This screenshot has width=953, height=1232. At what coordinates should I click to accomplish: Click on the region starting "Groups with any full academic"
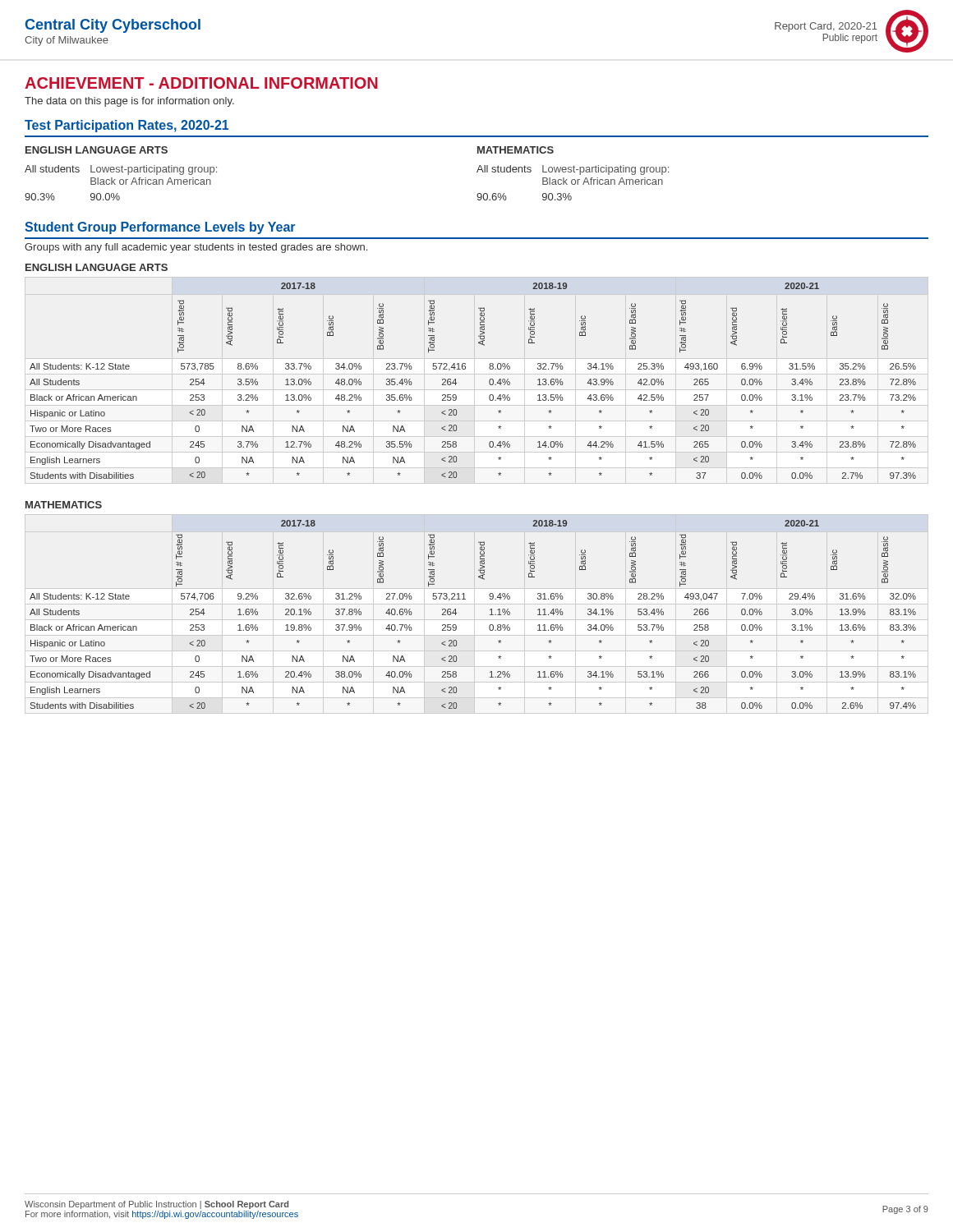click(197, 247)
